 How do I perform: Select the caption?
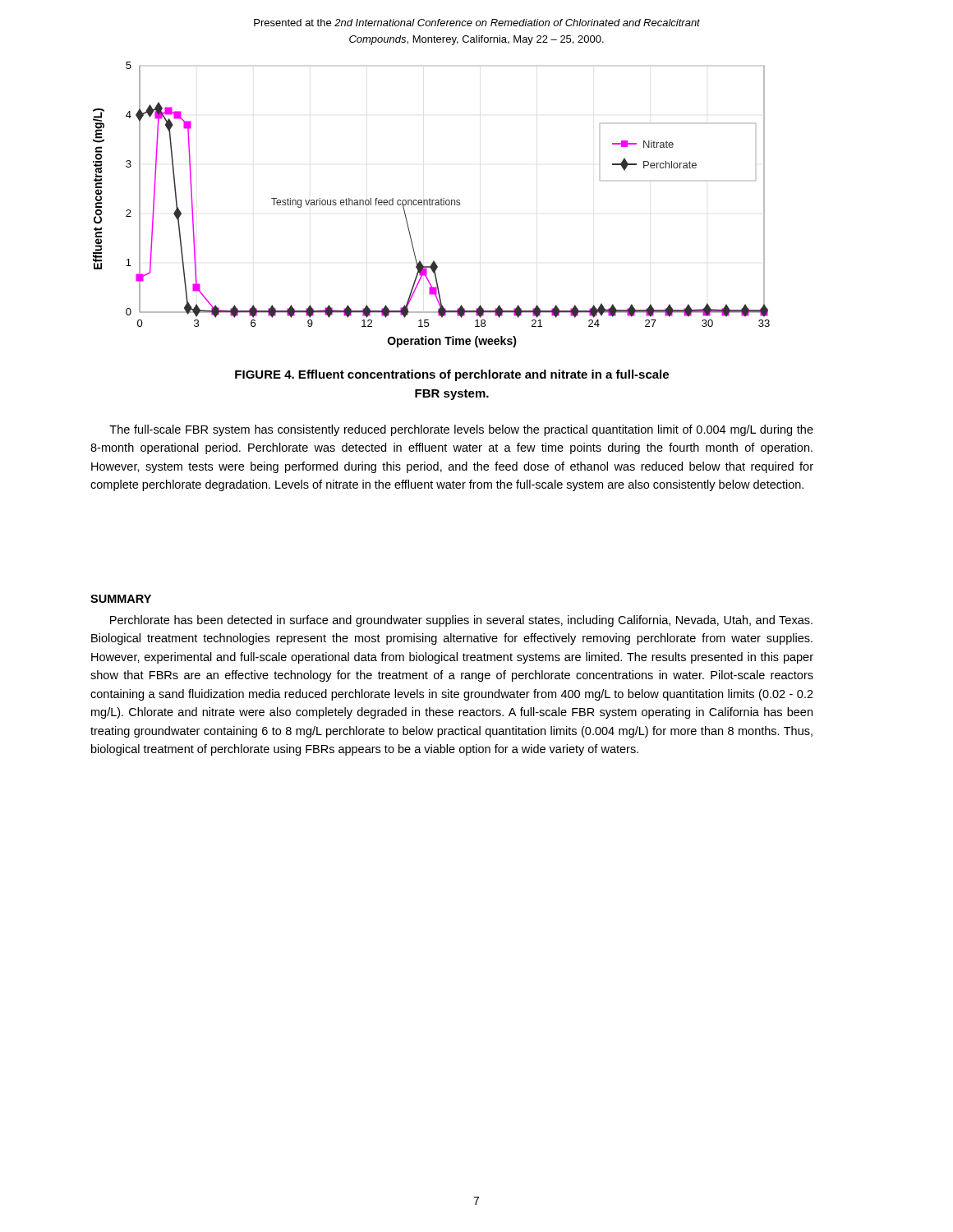[x=452, y=383]
